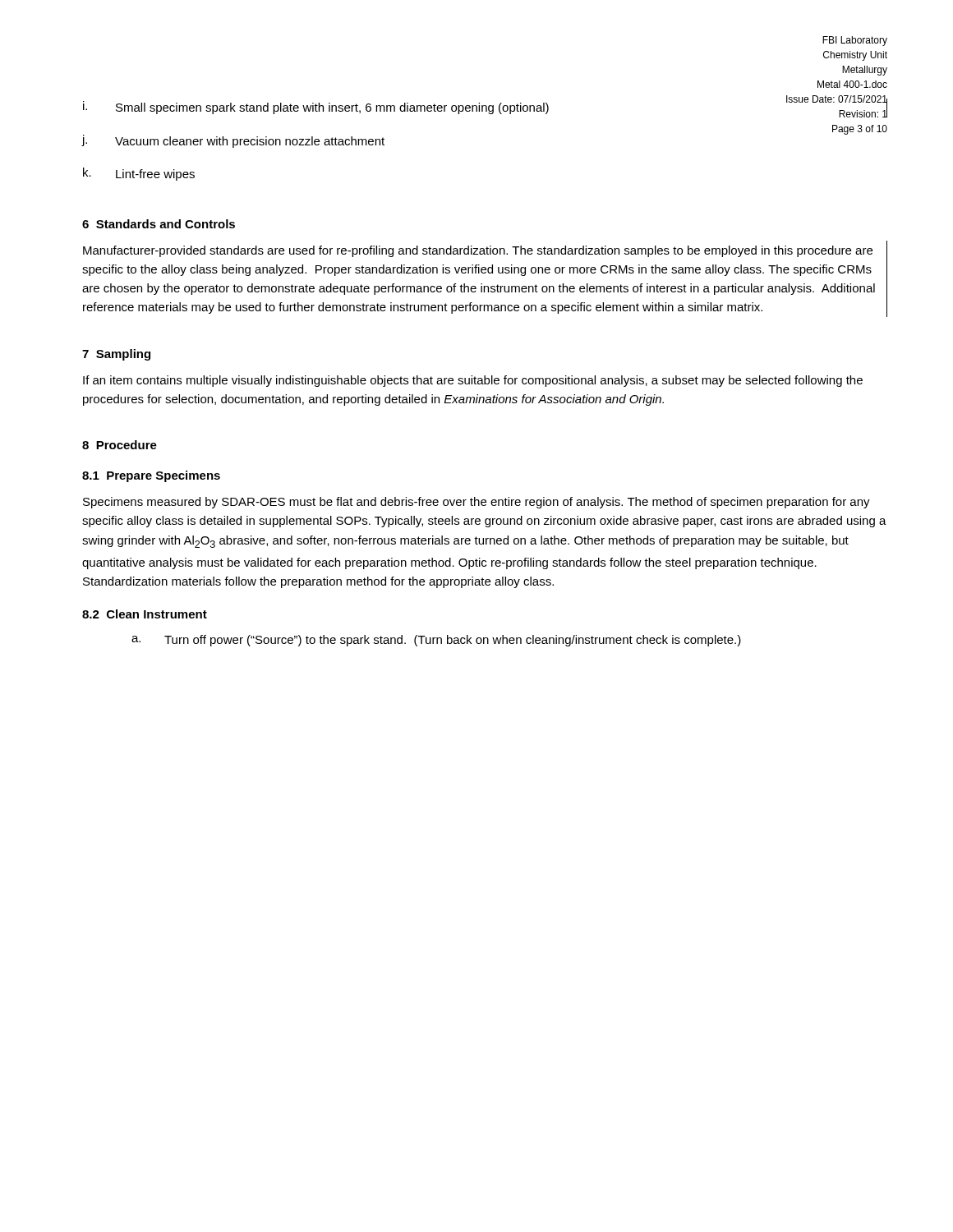Navigate to the text starting "8.1 Prepare Specimens"
This screenshot has height=1232, width=953.
(x=151, y=475)
